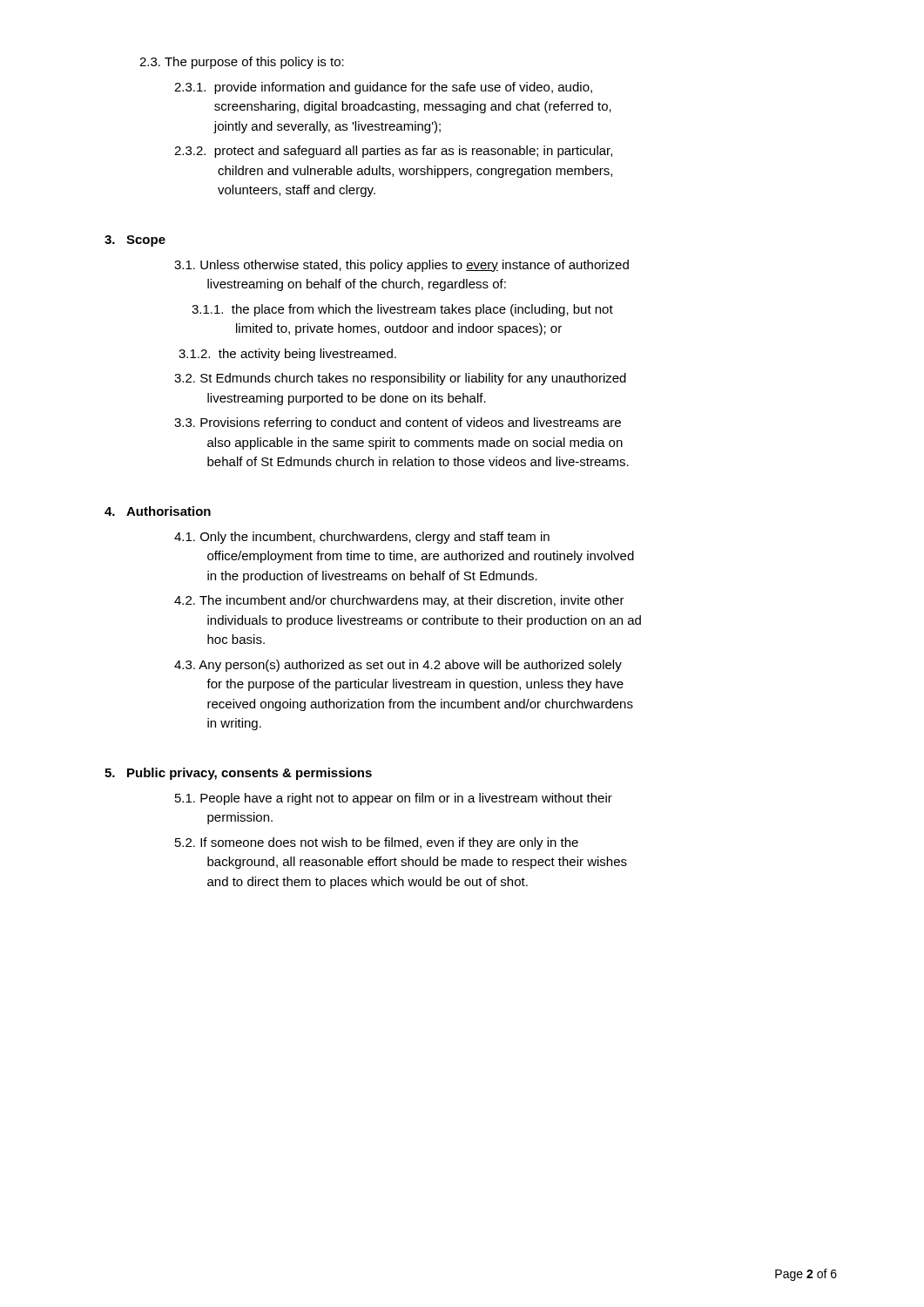Point to the block beginning "5.2. If someone does not"
The height and width of the screenshot is (1307, 924).
point(401,861)
